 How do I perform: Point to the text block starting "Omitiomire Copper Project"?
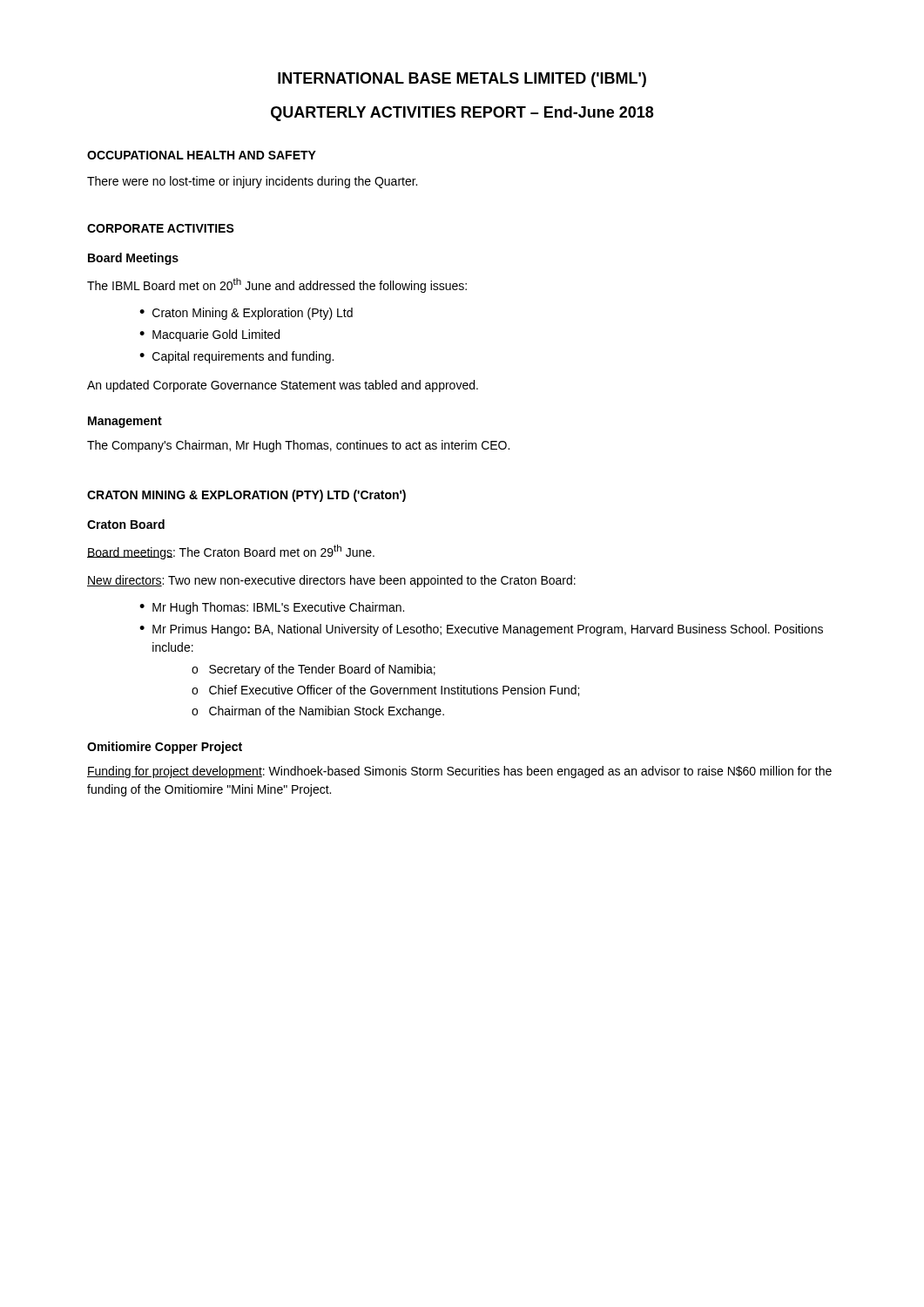coord(165,747)
